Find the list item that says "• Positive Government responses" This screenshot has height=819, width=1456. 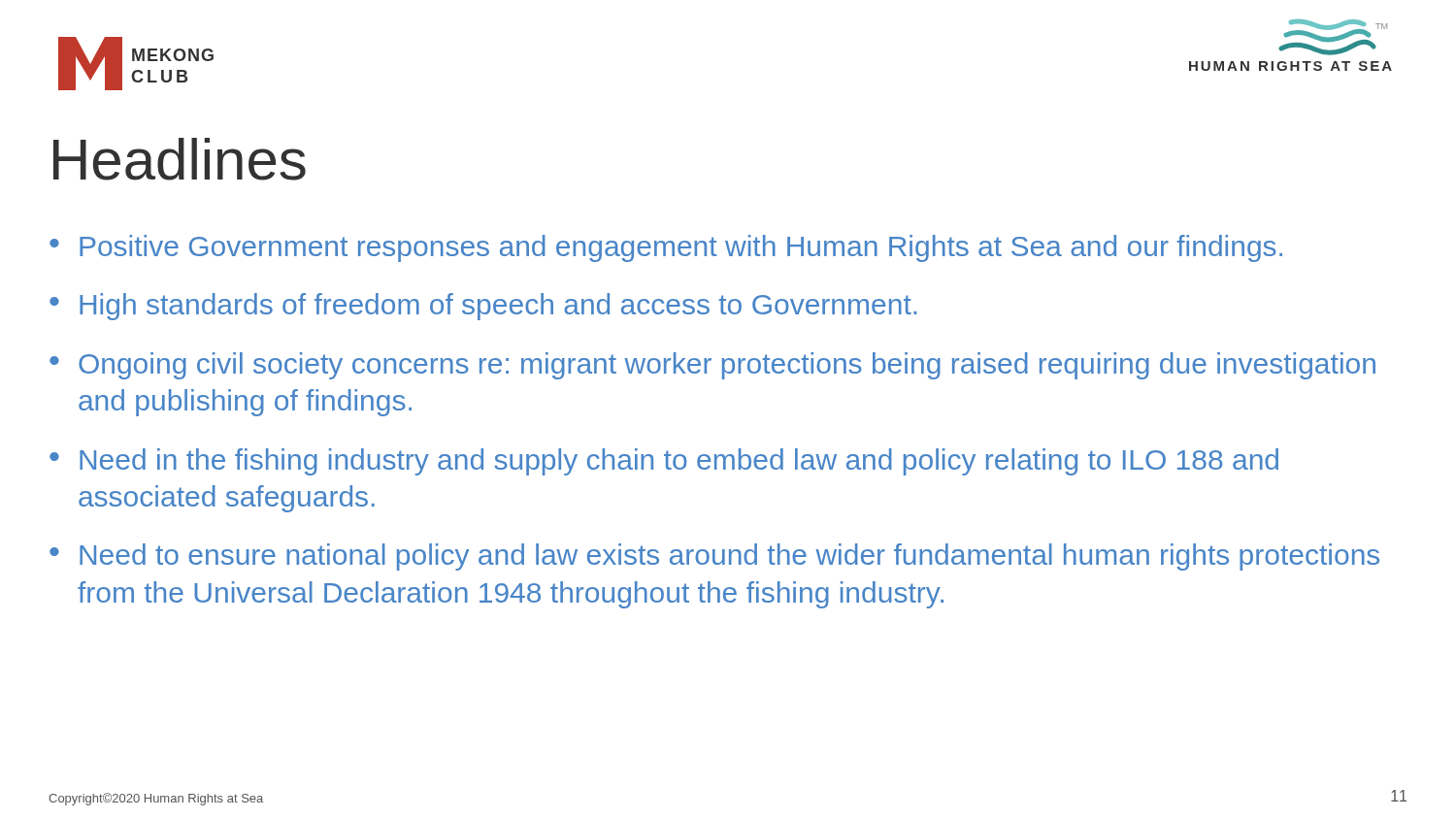pyautogui.click(x=667, y=247)
